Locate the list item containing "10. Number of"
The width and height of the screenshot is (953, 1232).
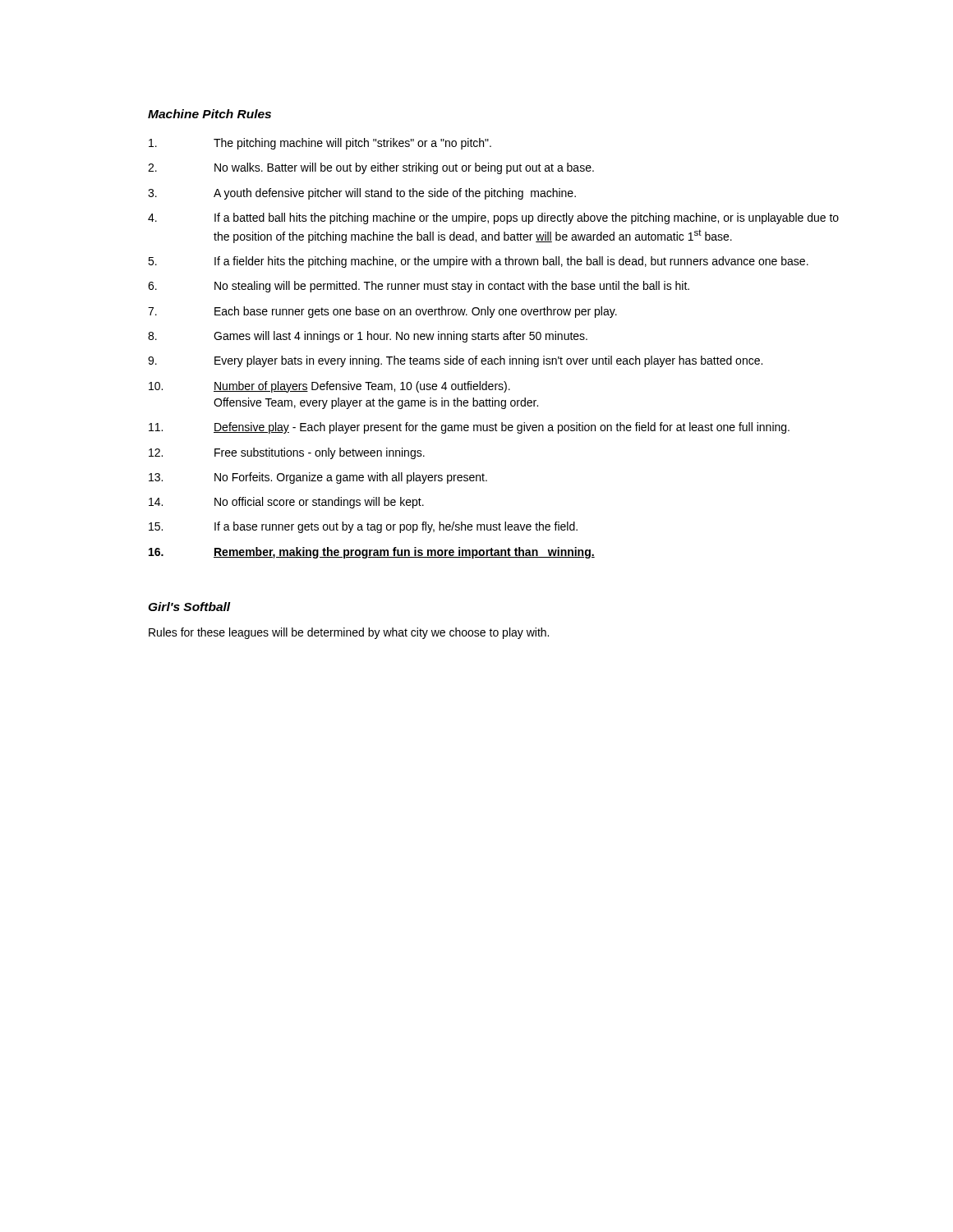pyautogui.click(x=501, y=394)
